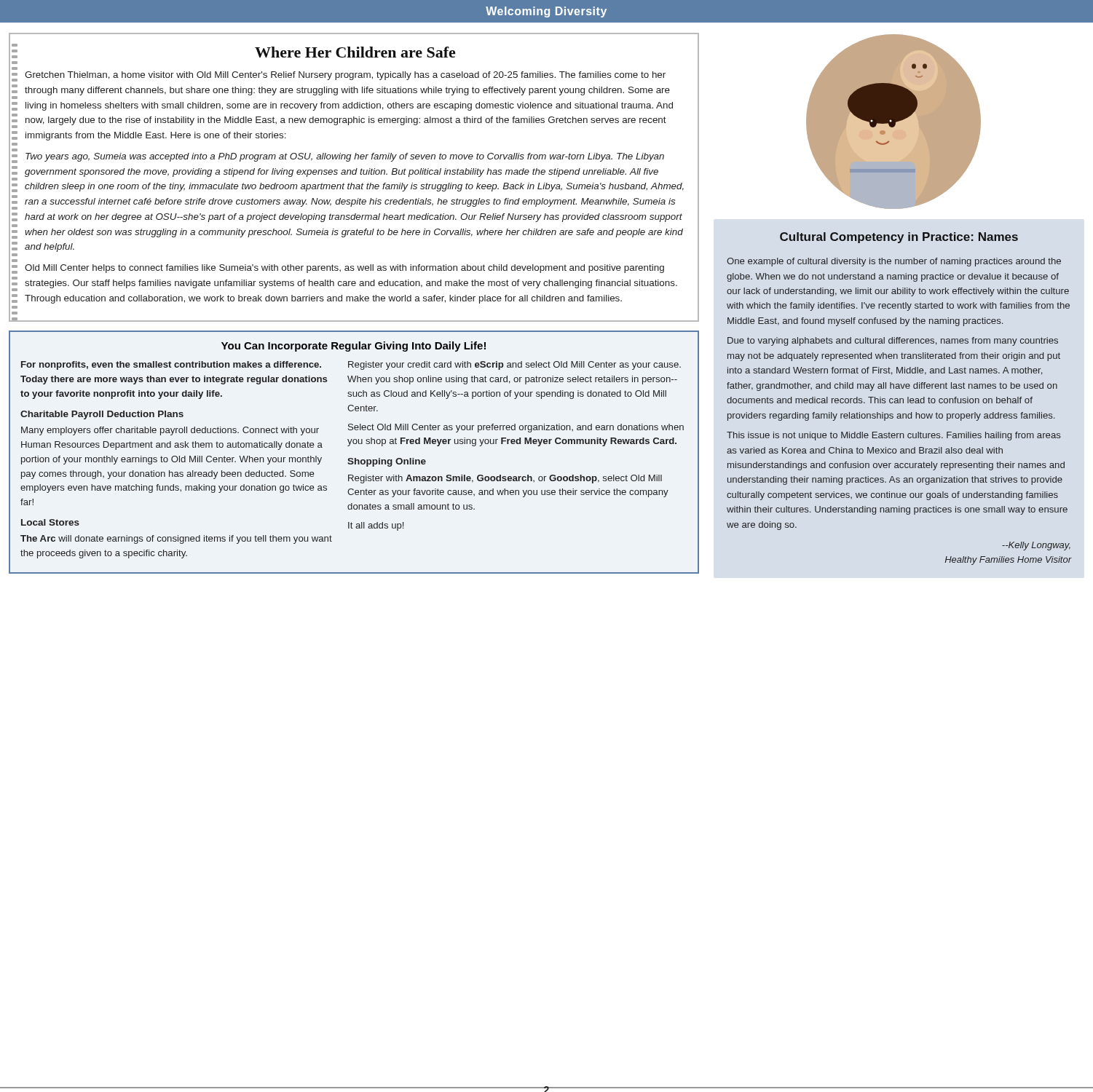Viewport: 1093px width, 1092px height.
Task: Select the element starting "Register your credit card with"
Action: 517,387
